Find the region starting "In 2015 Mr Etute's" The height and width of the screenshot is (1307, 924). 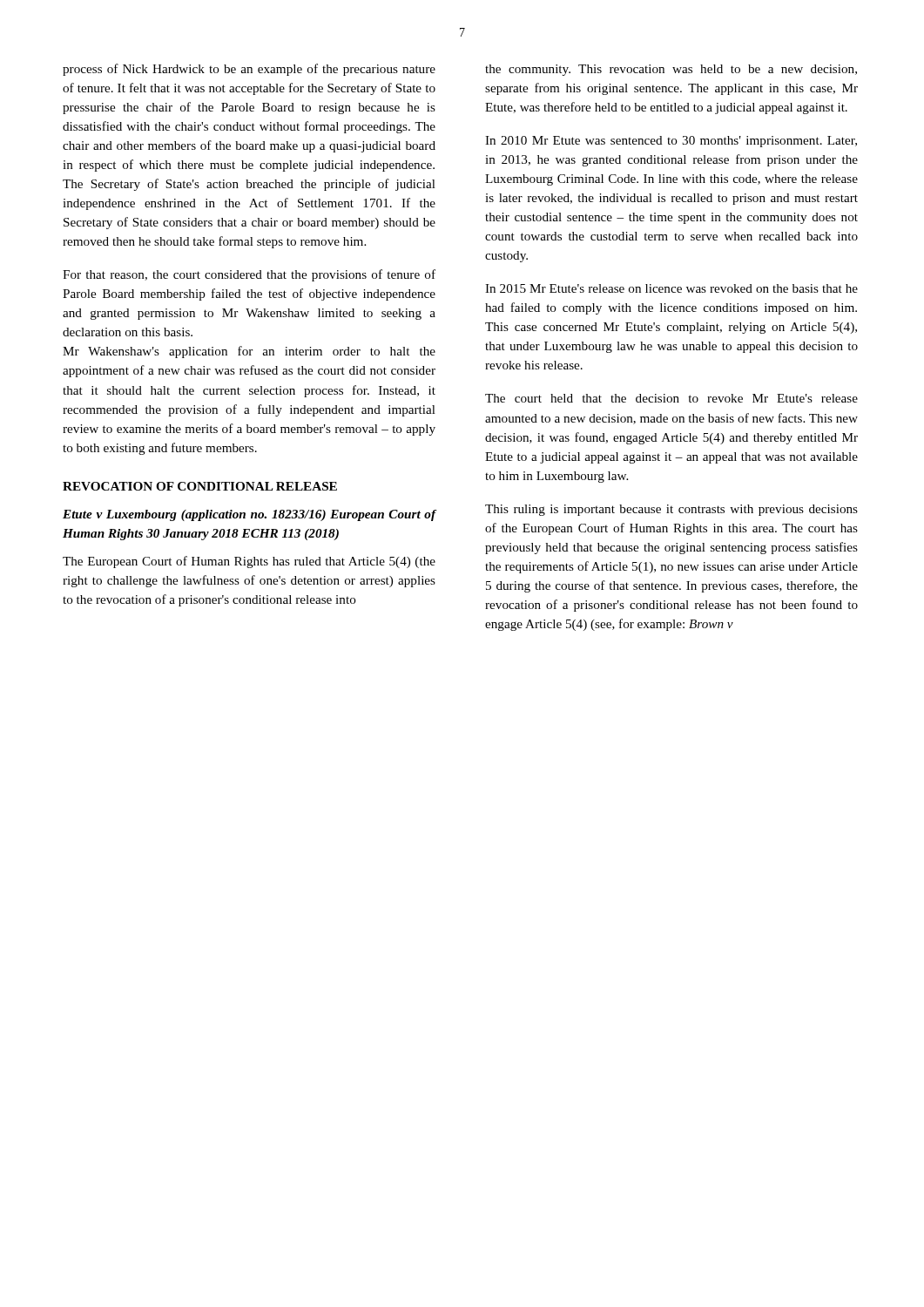(x=671, y=327)
